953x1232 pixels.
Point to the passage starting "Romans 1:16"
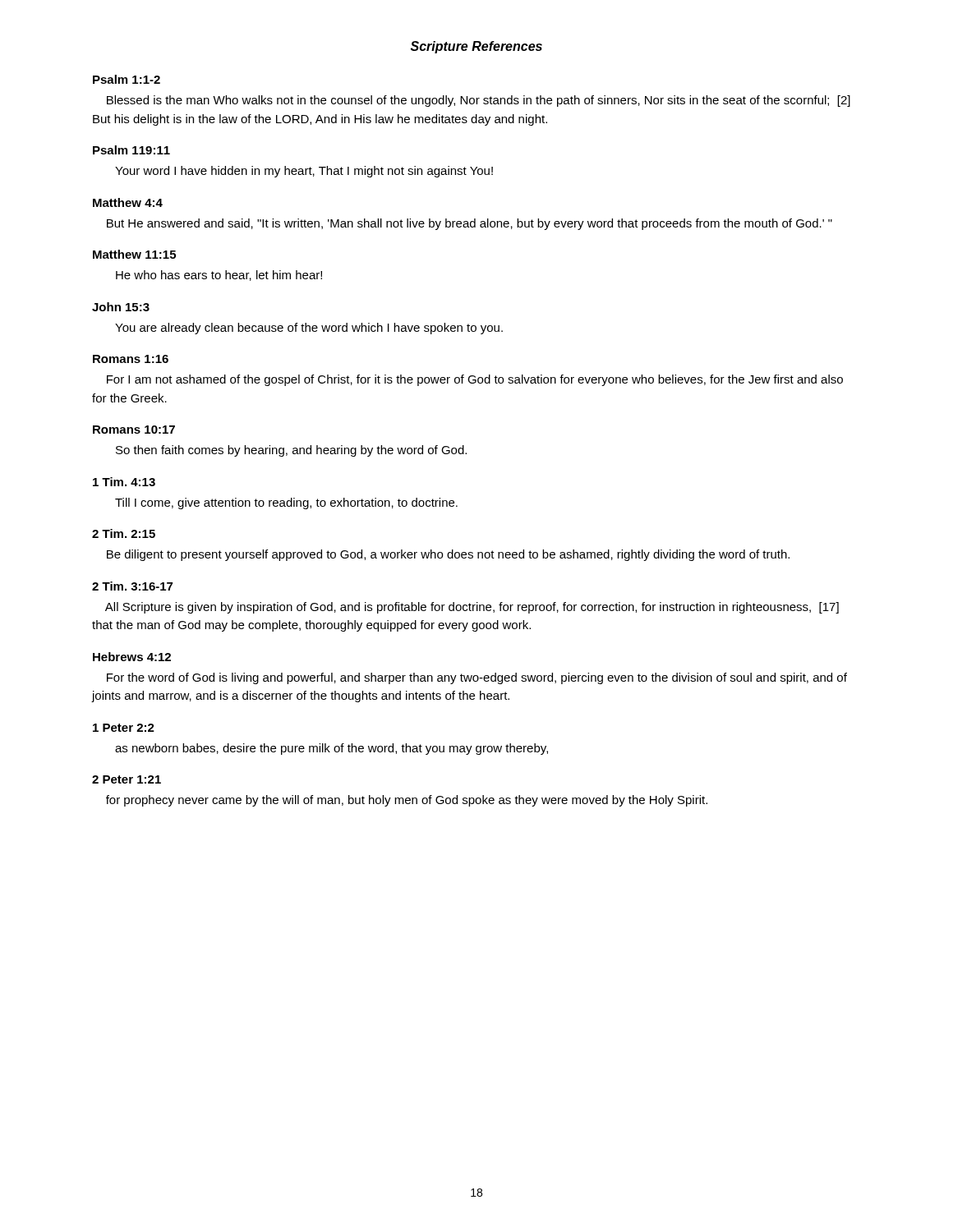(x=130, y=359)
